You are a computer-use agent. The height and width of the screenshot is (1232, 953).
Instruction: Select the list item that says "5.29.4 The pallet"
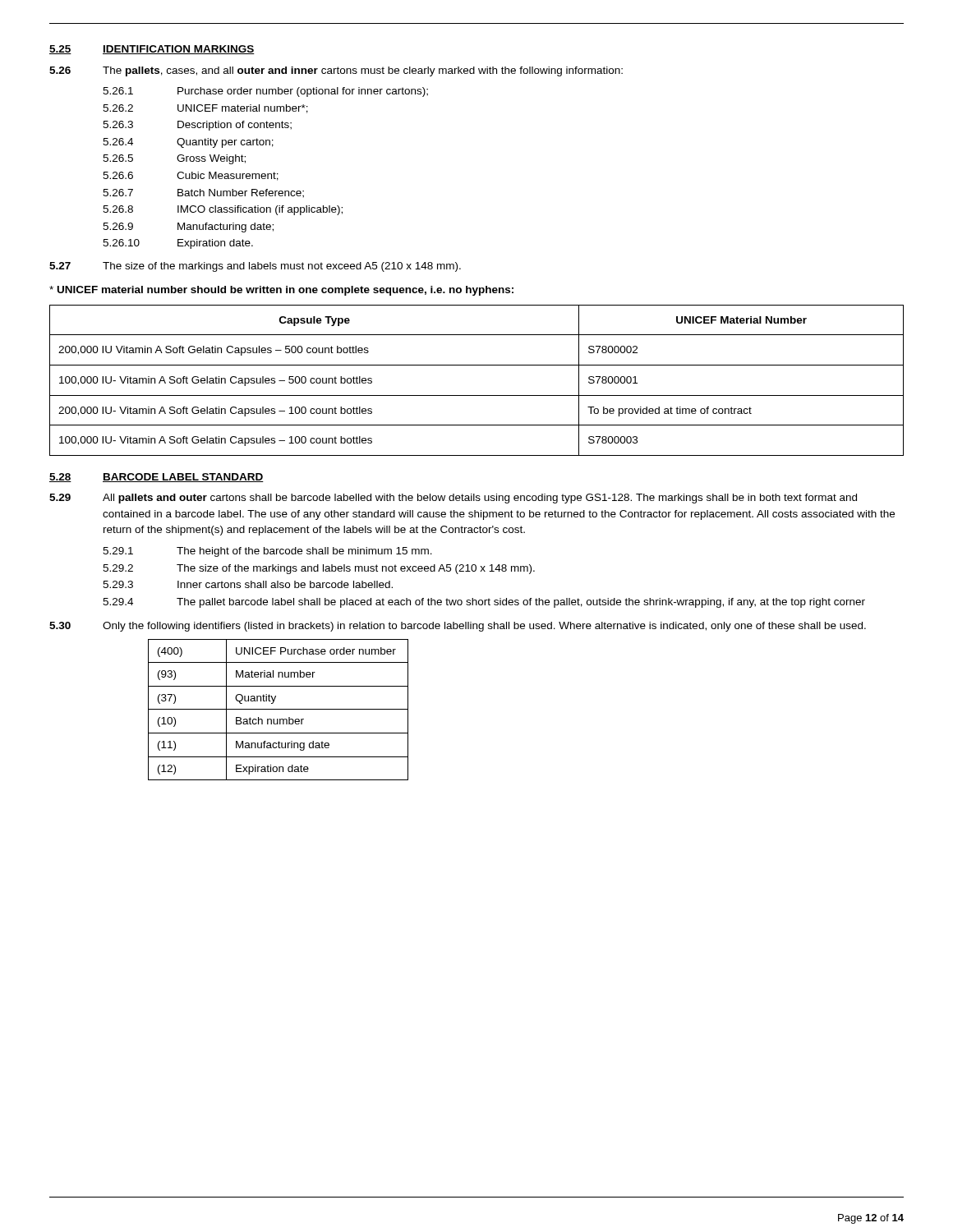coord(503,602)
